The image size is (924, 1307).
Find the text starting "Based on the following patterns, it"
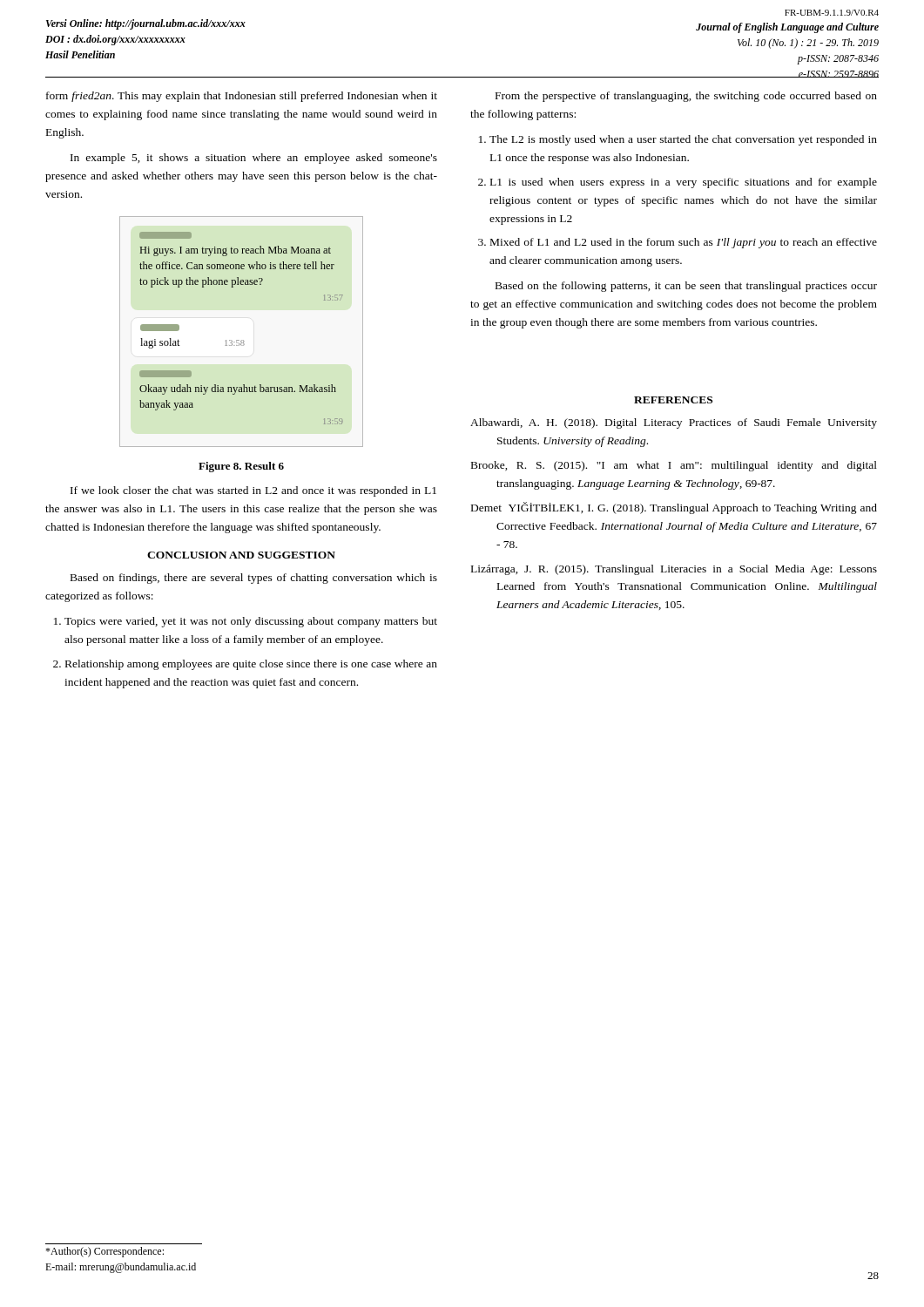click(674, 305)
